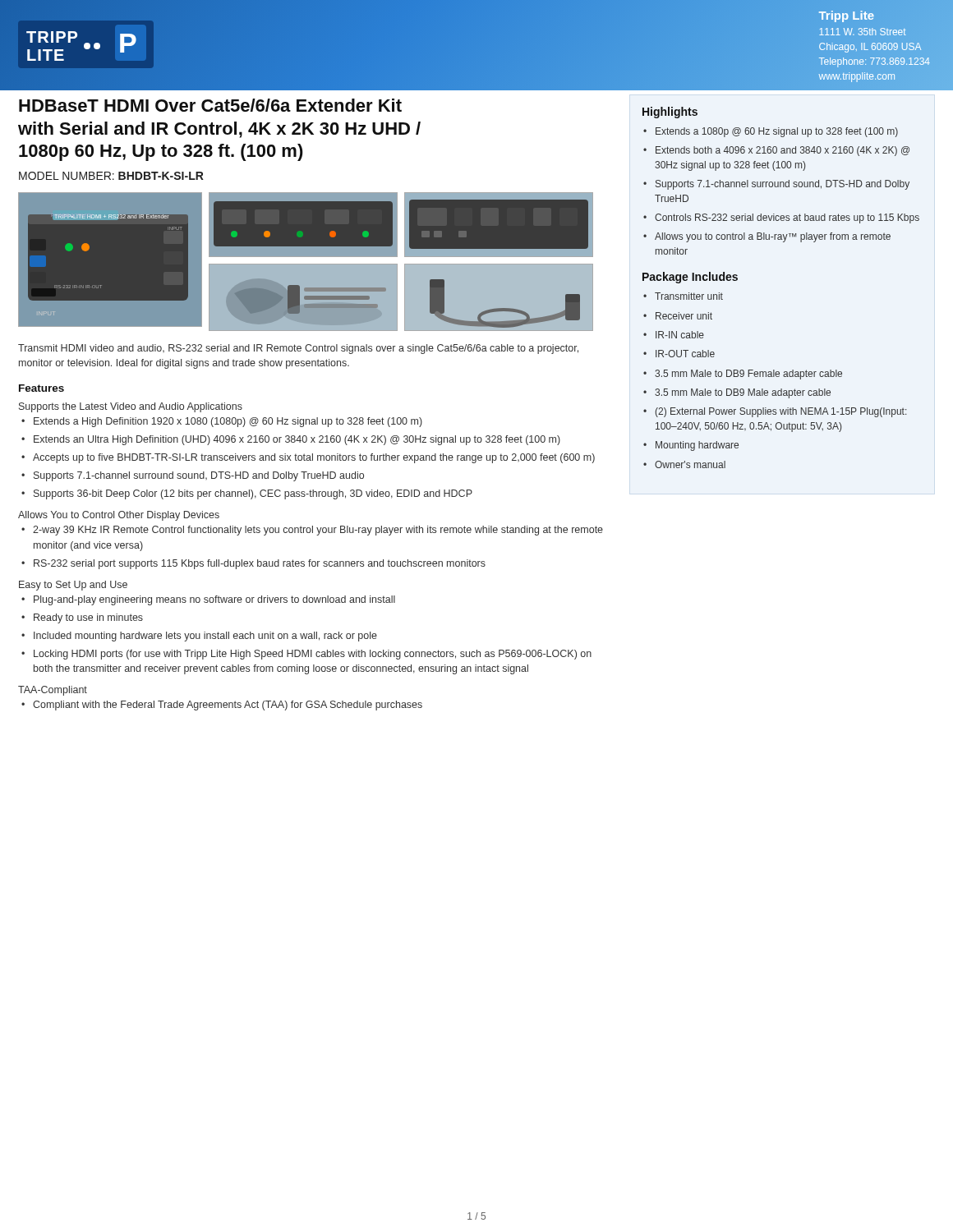Locate the text block starting "Ready to use in minutes"
This screenshot has width=953, height=1232.
(x=88, y=618)
